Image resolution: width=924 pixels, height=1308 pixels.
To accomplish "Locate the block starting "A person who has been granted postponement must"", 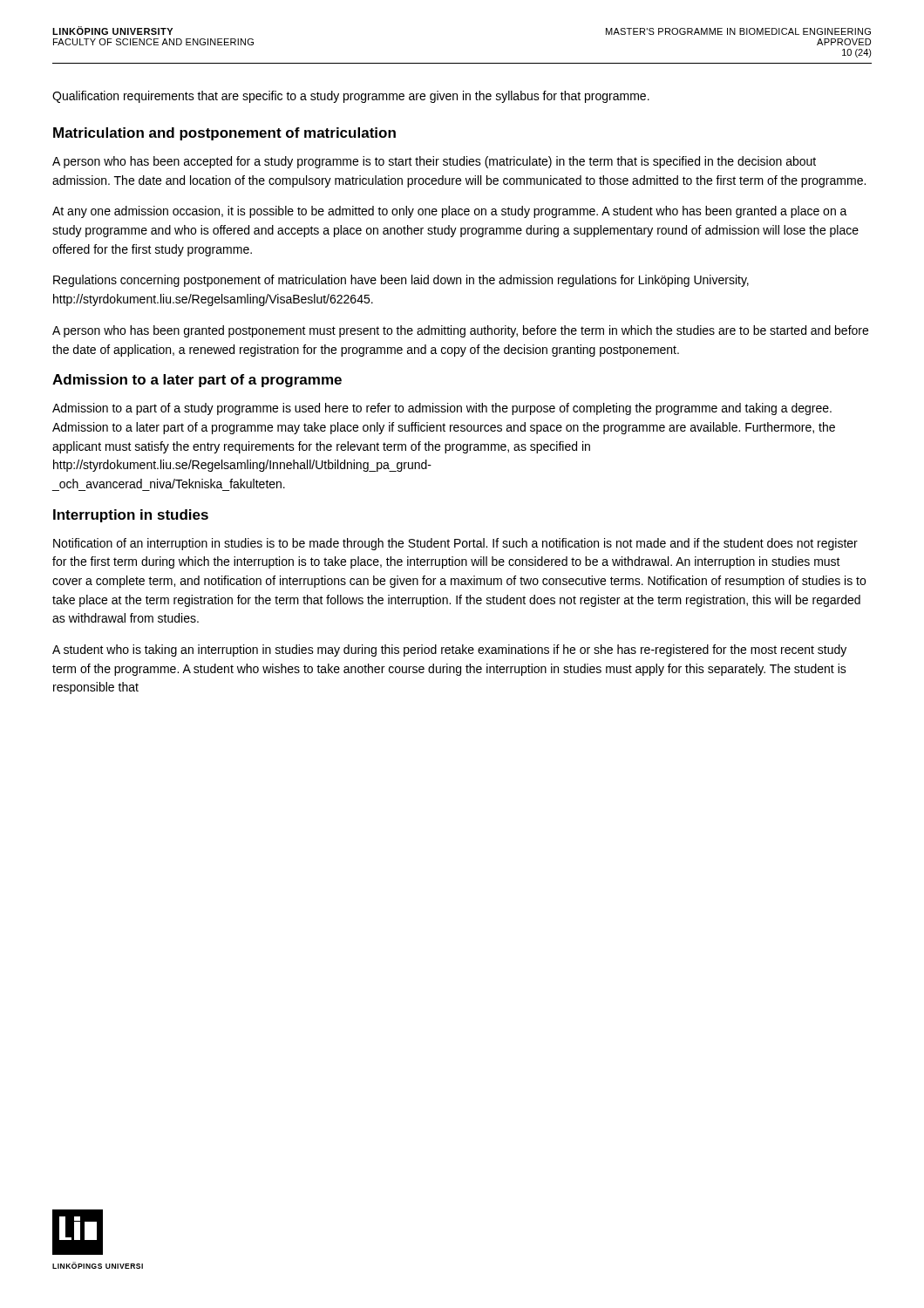I will pyautogui.click(x=461, y=340).
